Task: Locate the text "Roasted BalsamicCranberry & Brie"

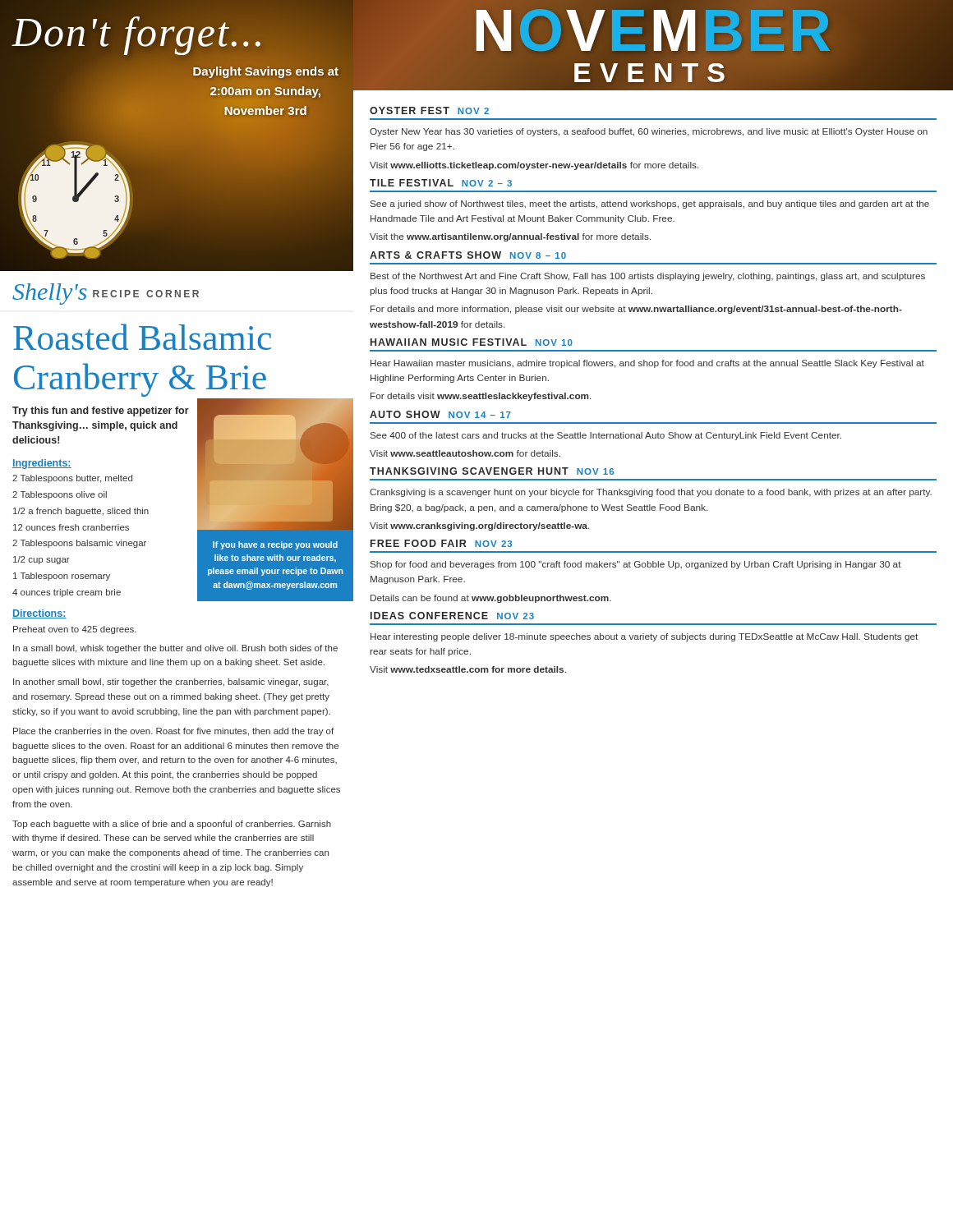Action: point(142,358)
